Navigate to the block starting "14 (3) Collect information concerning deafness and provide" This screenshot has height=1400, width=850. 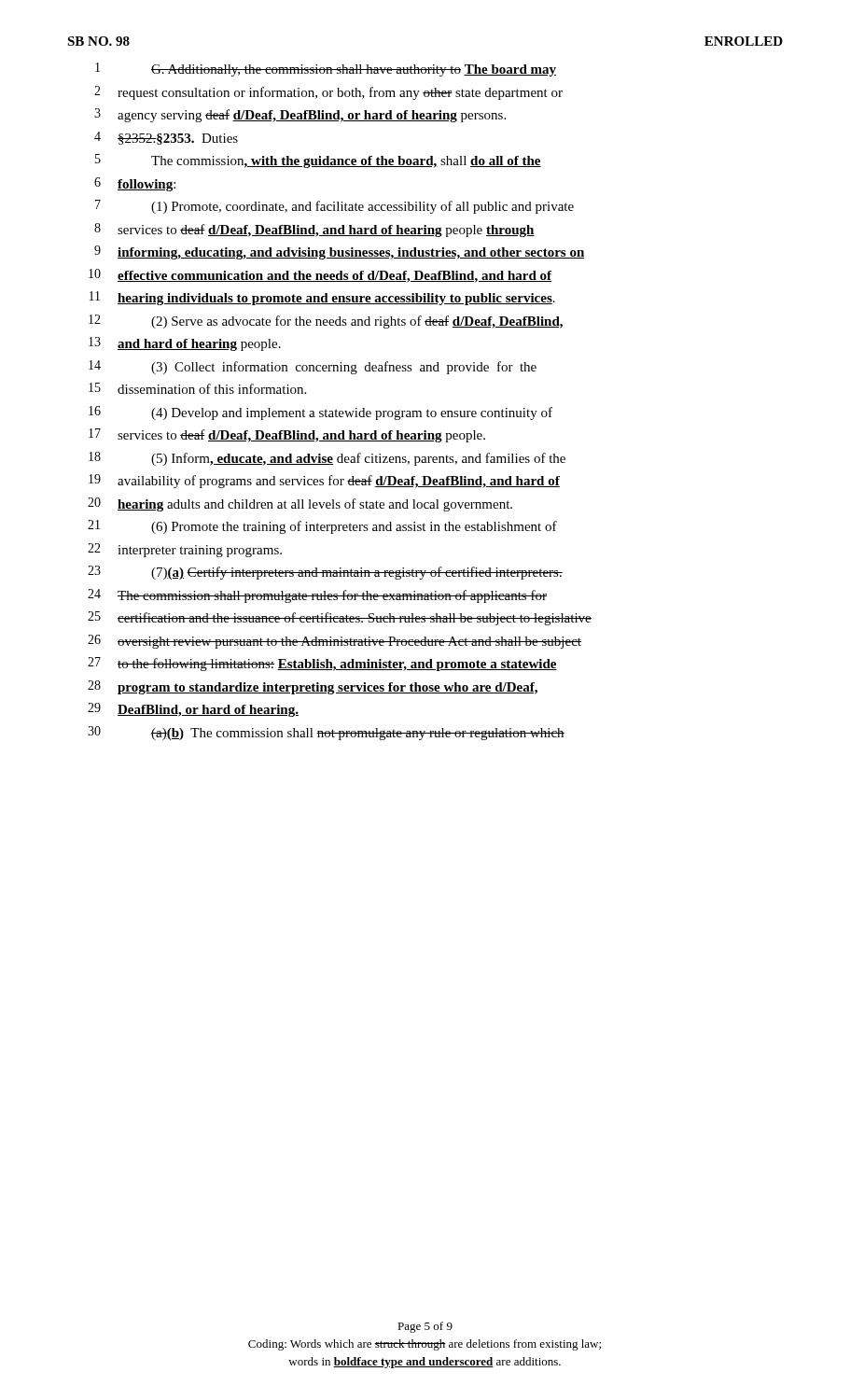[x=425, y=367]
